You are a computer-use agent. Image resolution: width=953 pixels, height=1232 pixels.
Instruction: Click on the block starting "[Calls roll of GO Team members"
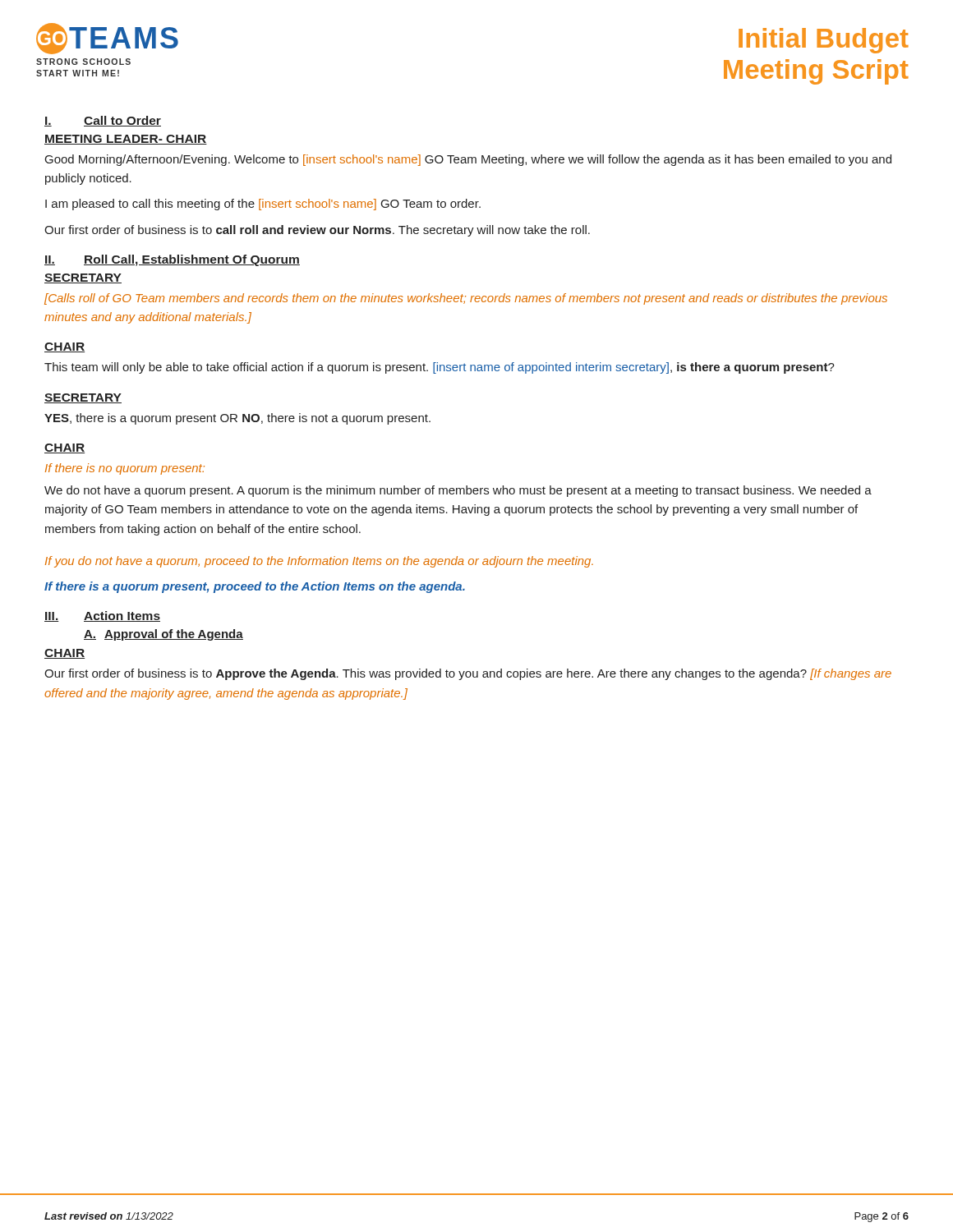[466, 307]
